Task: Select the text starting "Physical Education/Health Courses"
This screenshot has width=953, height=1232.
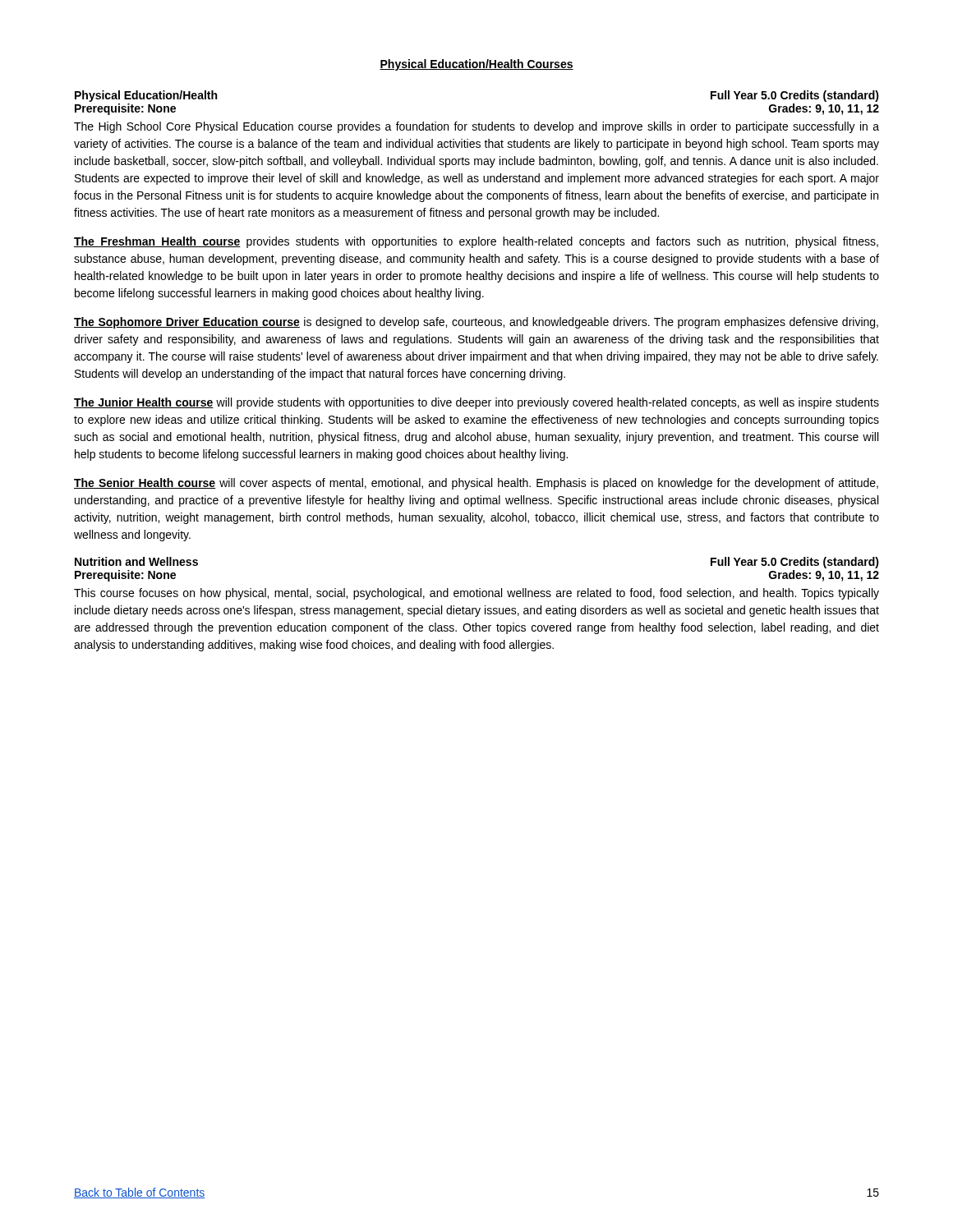Action: click(x=476, y=64)
